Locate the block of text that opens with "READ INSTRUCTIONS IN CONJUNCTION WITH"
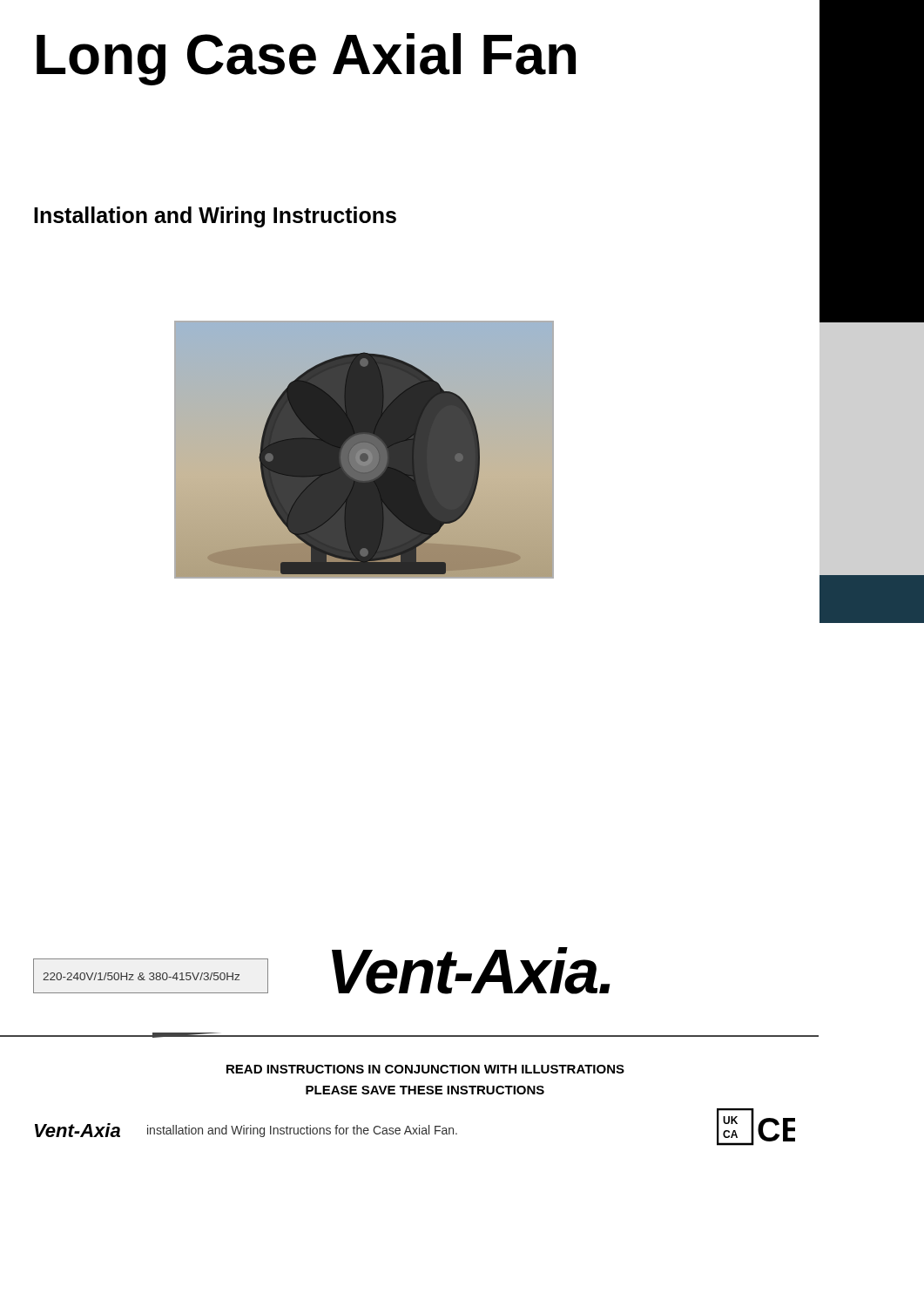Viewport: 924px width, 1307px height. 425,1079
